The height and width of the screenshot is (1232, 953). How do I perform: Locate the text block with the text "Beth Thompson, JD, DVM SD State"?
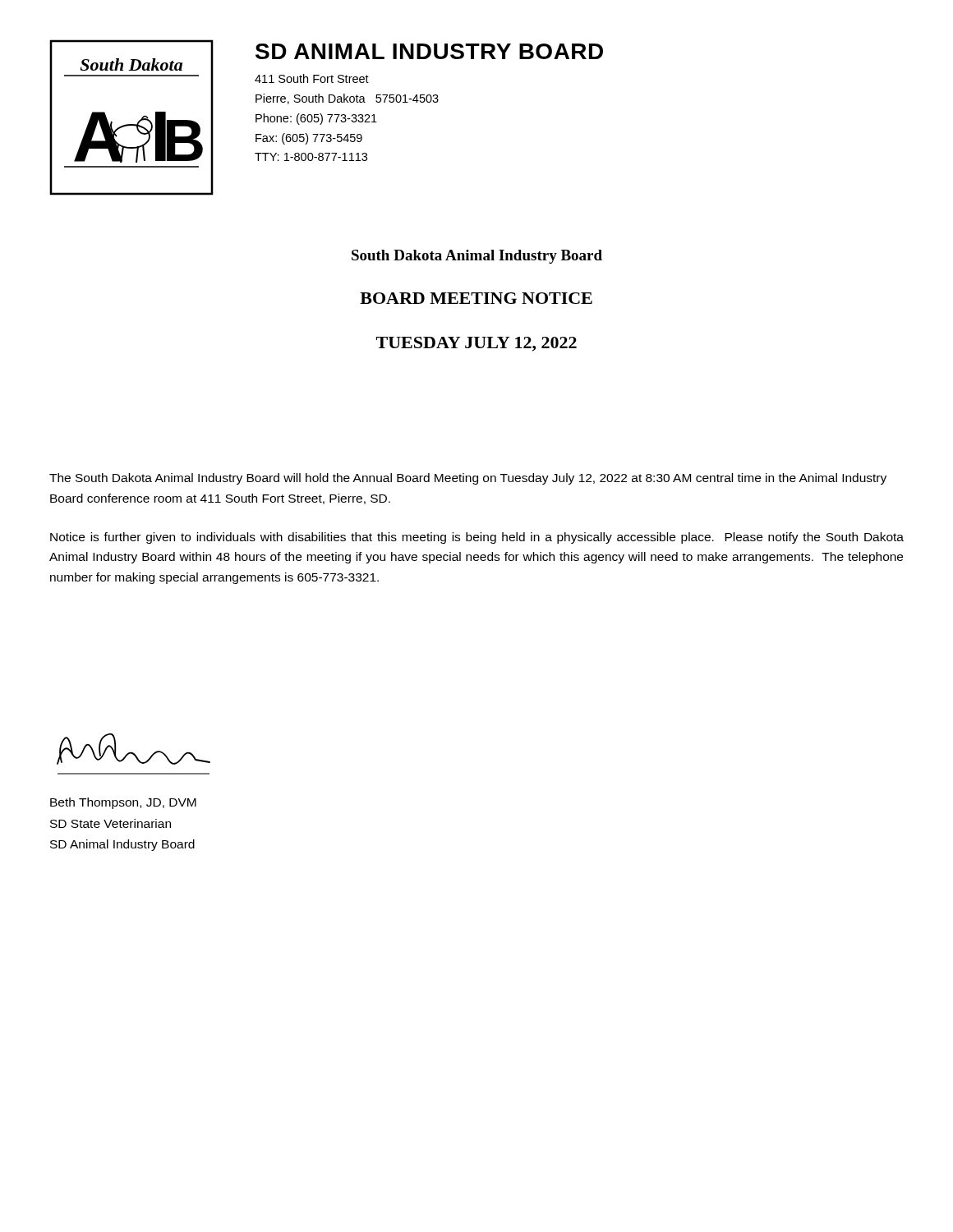pyautogui.click(x=123, y=823)
